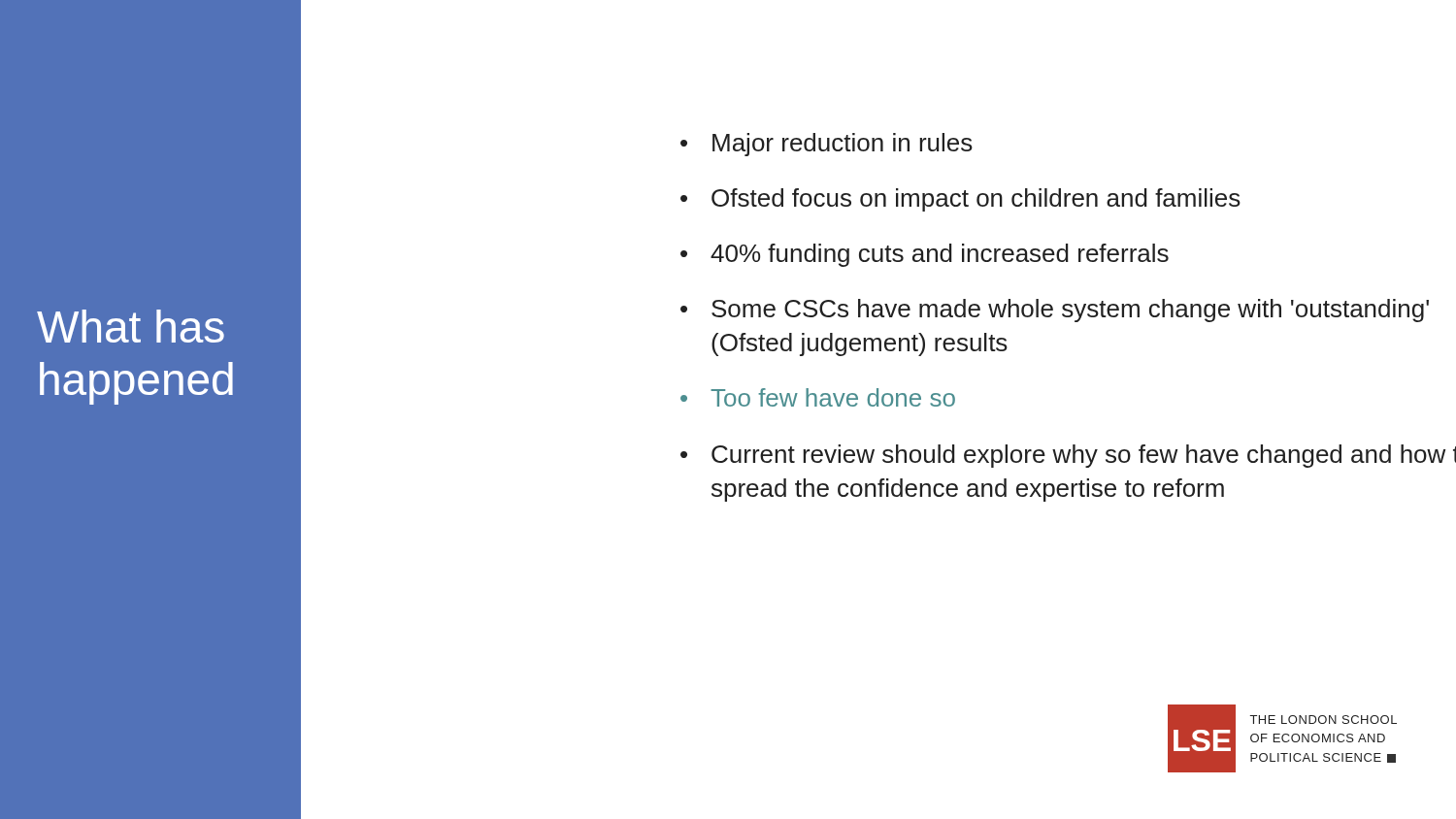Select the element starting "• 40% funding cuts"
Viewport: 1456px width, 819px height.
924,254
